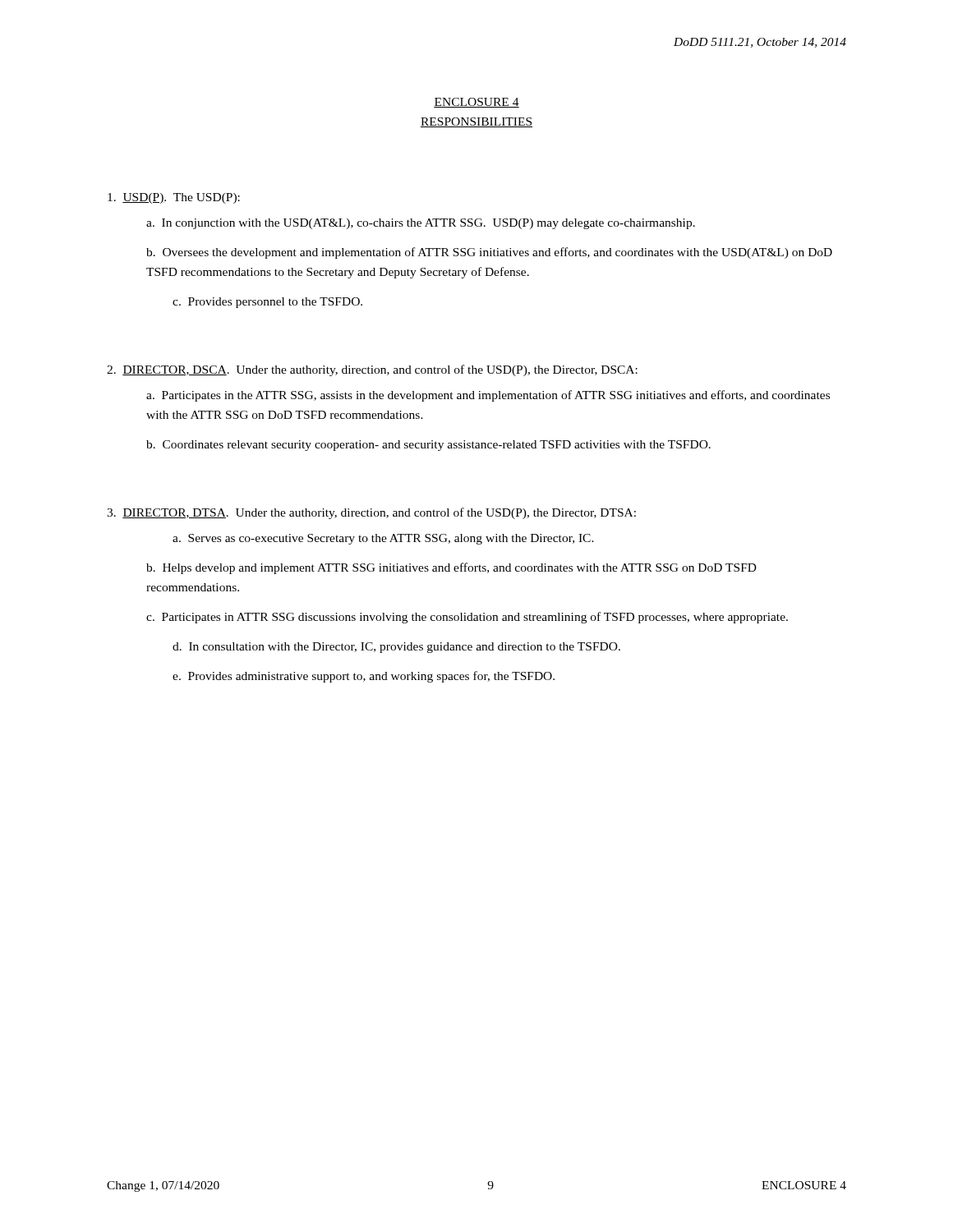Navigate to the region starting "2. DIRECTOR, DSCA. Under the authority, direction, and"
The height and width of the screenshot is (1232, 953).
(373, 369)
